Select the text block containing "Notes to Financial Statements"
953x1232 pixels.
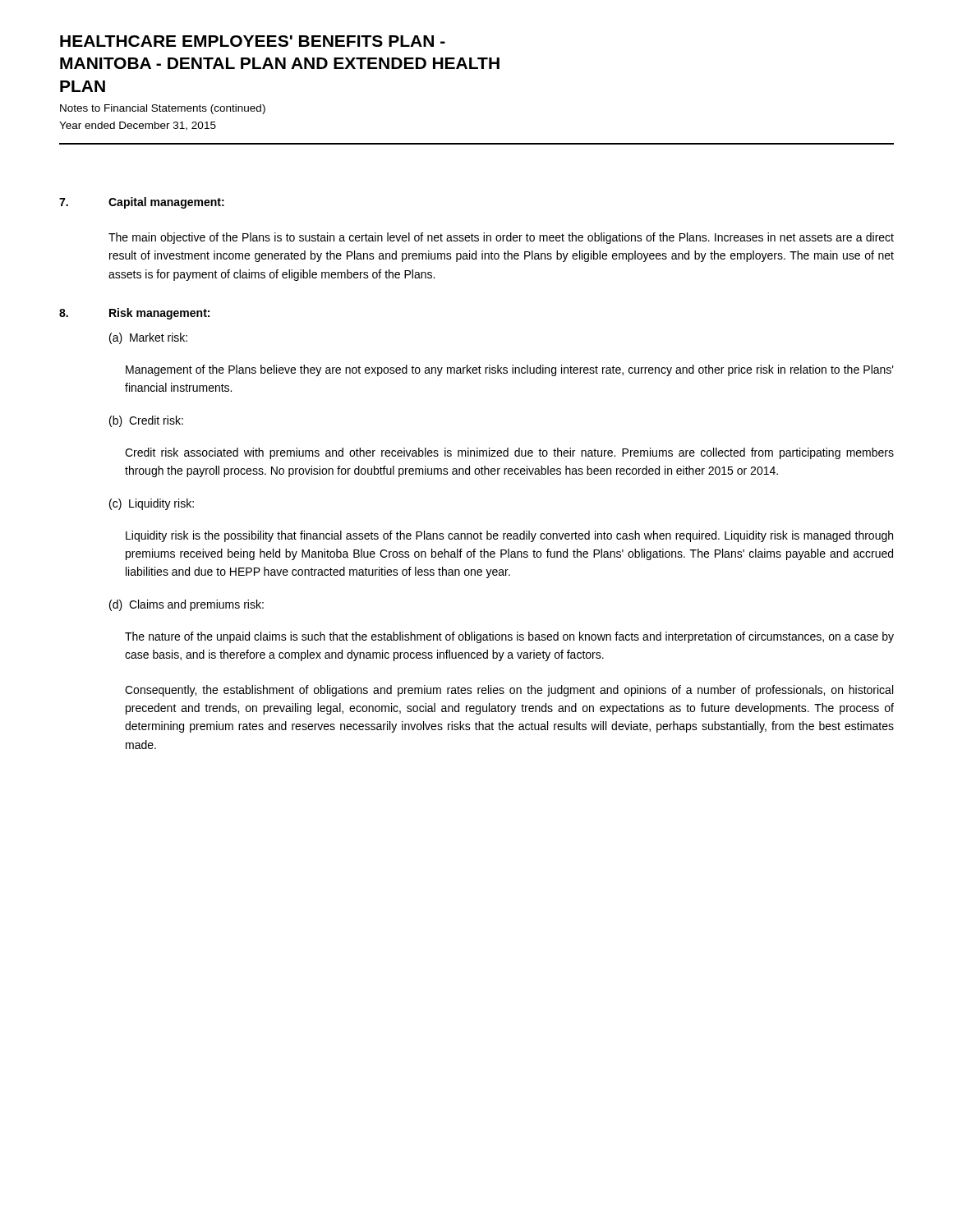tap(162, 108)
